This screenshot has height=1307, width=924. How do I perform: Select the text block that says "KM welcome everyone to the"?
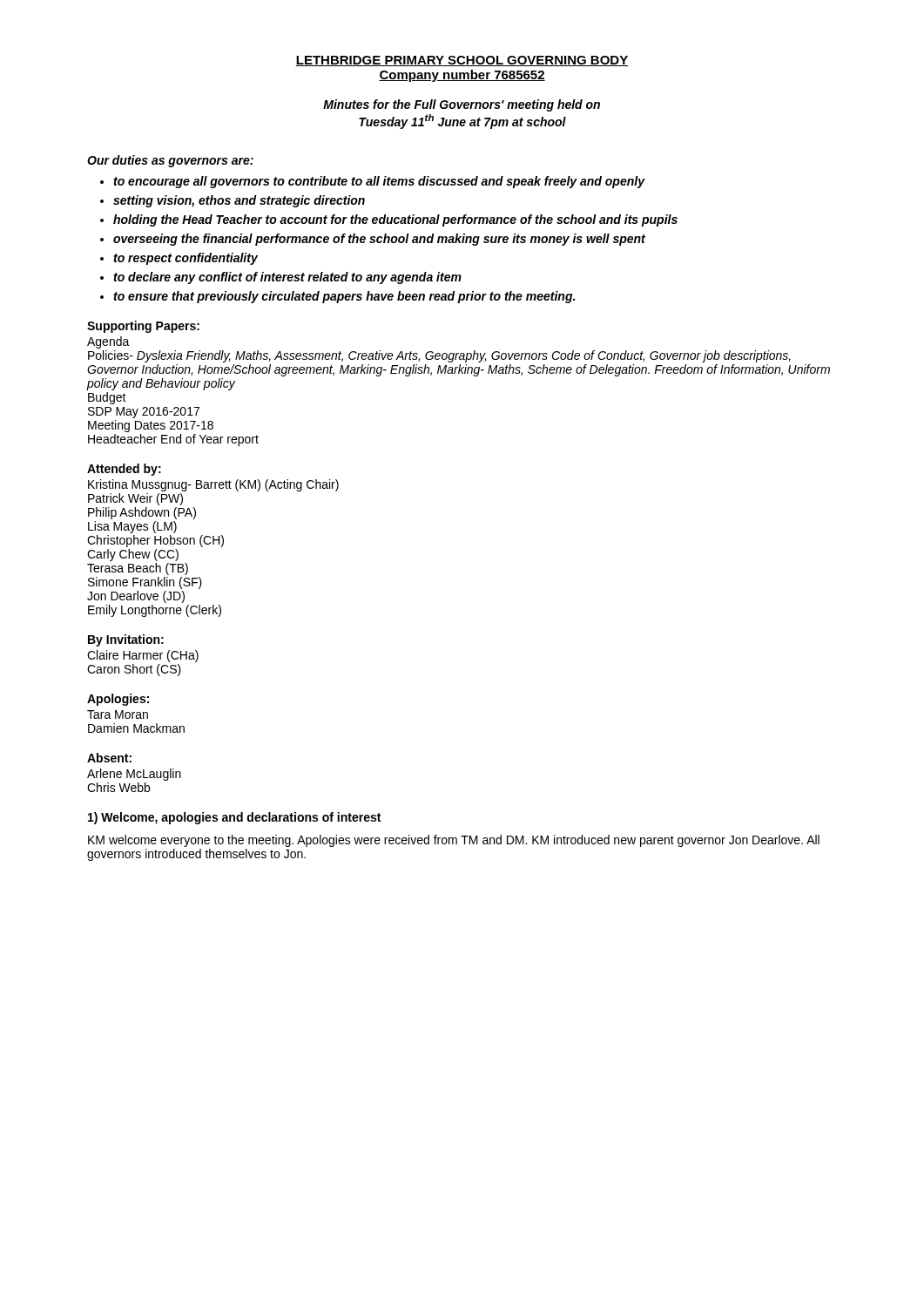click(454, 847)
